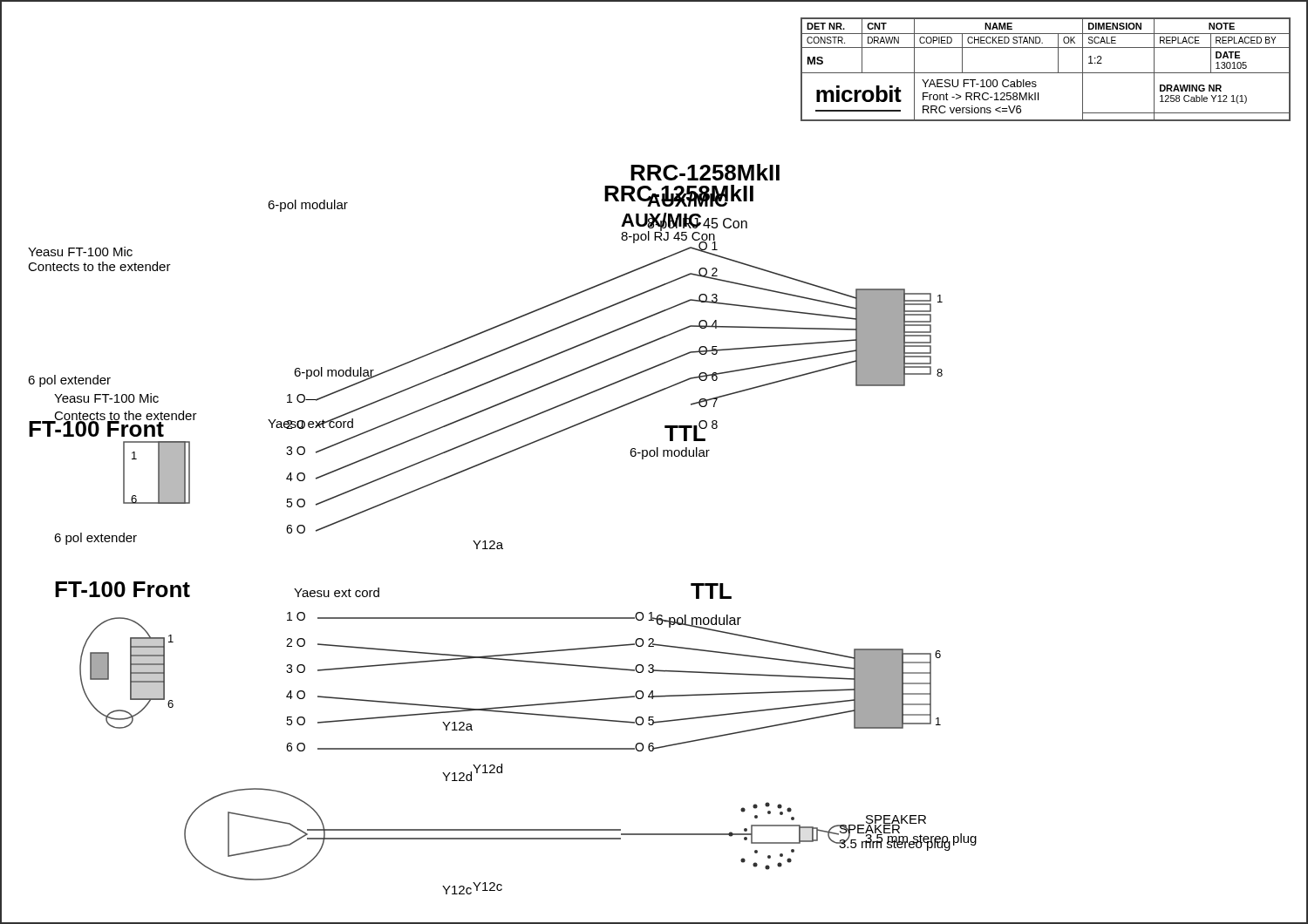Point to the passage starting "FT-100 Front"
Screen dimensions: 924x1308
pos(96,429)
